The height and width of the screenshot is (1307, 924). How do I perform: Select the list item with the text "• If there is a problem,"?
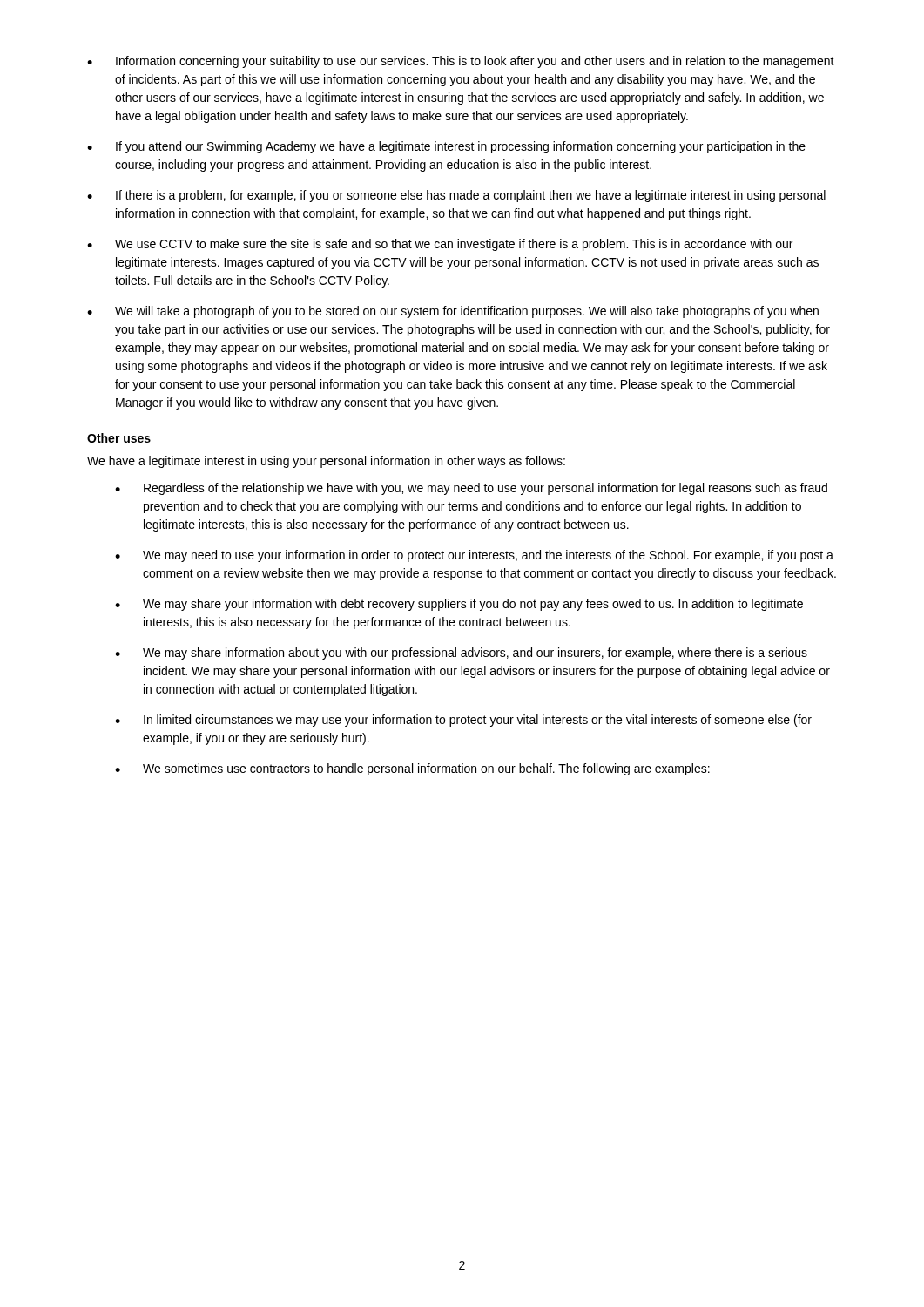tap(462, 205)
